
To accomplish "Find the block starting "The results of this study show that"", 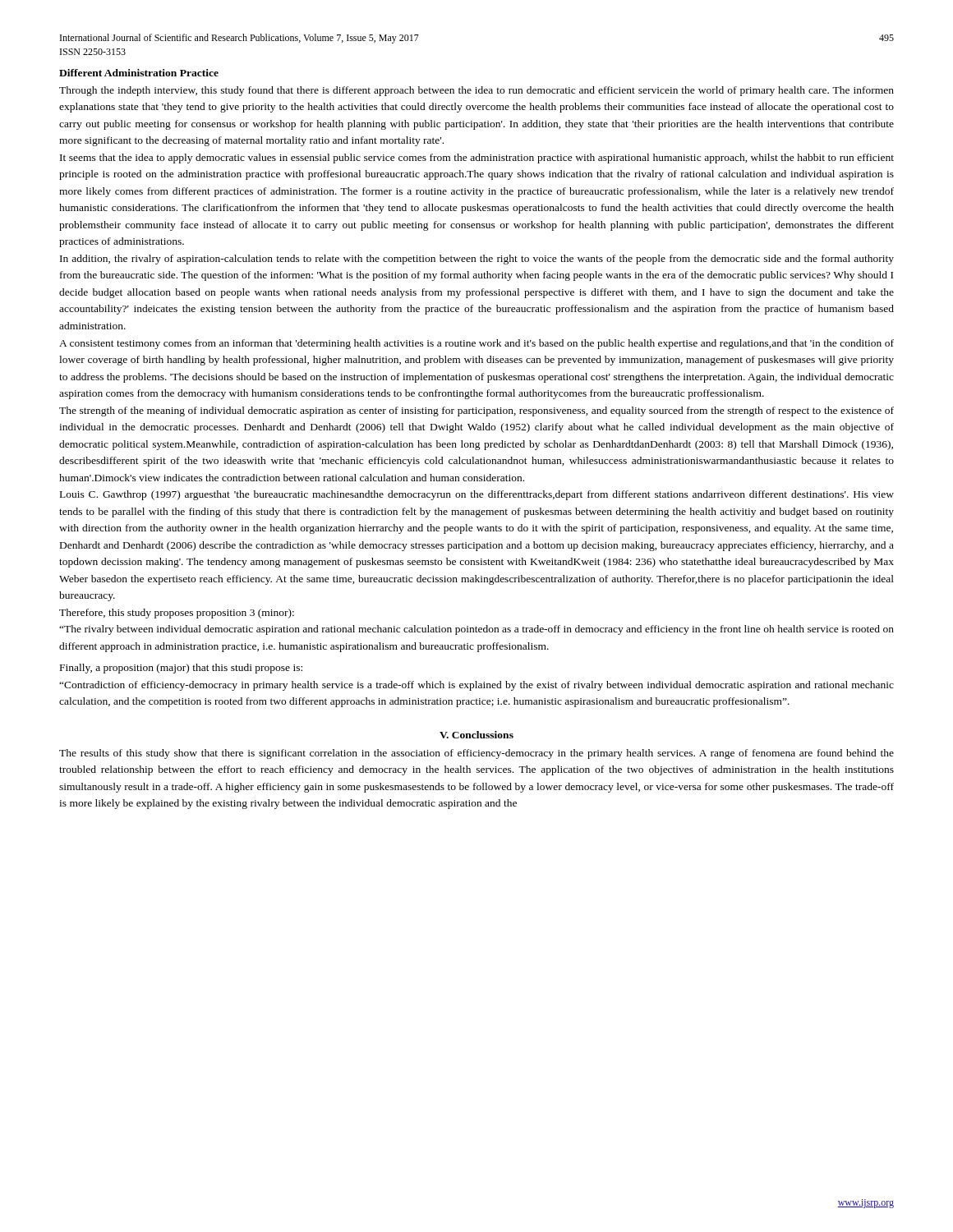I will [476, 778].
